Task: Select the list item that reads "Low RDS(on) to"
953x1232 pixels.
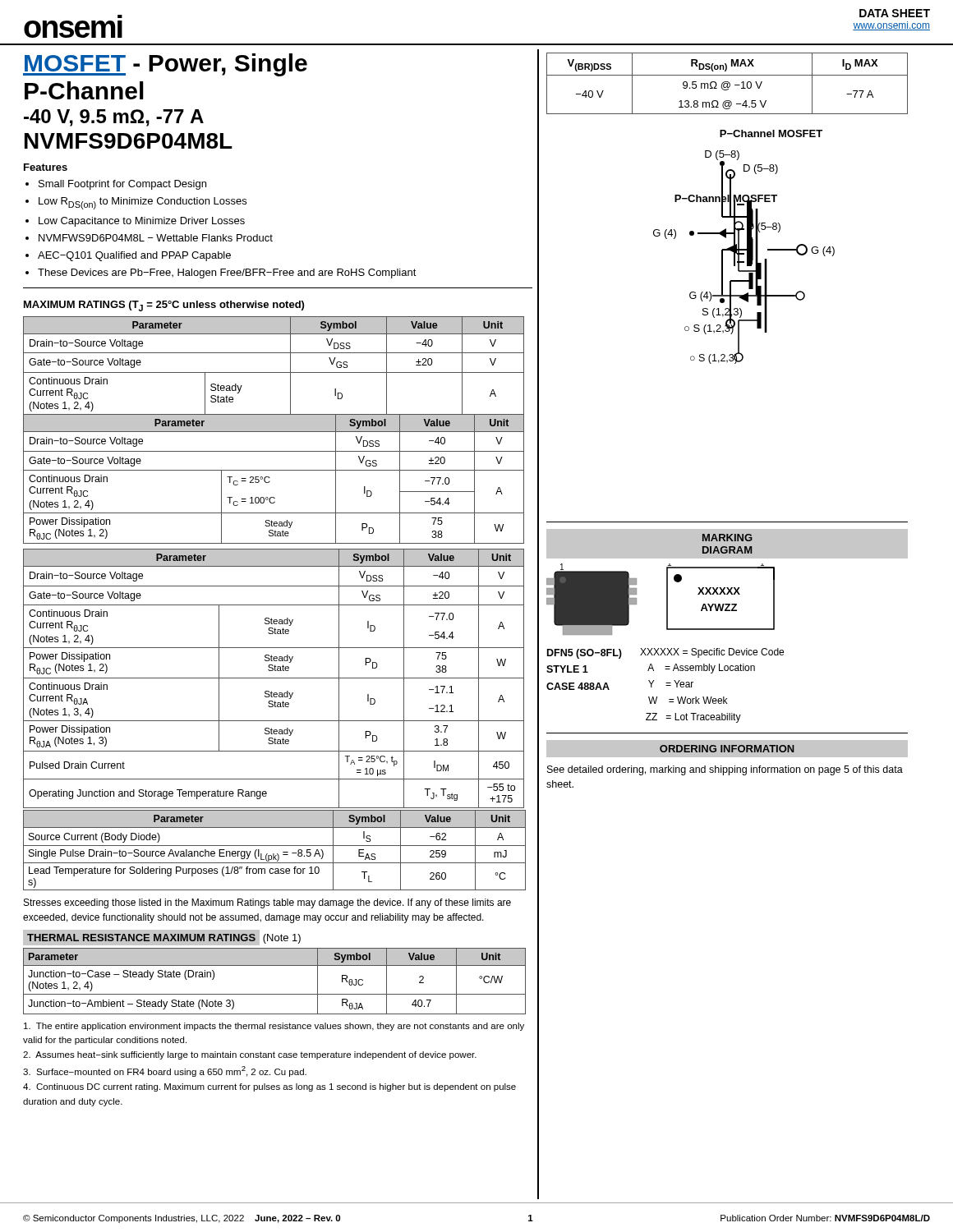Action: coord(142,202)
